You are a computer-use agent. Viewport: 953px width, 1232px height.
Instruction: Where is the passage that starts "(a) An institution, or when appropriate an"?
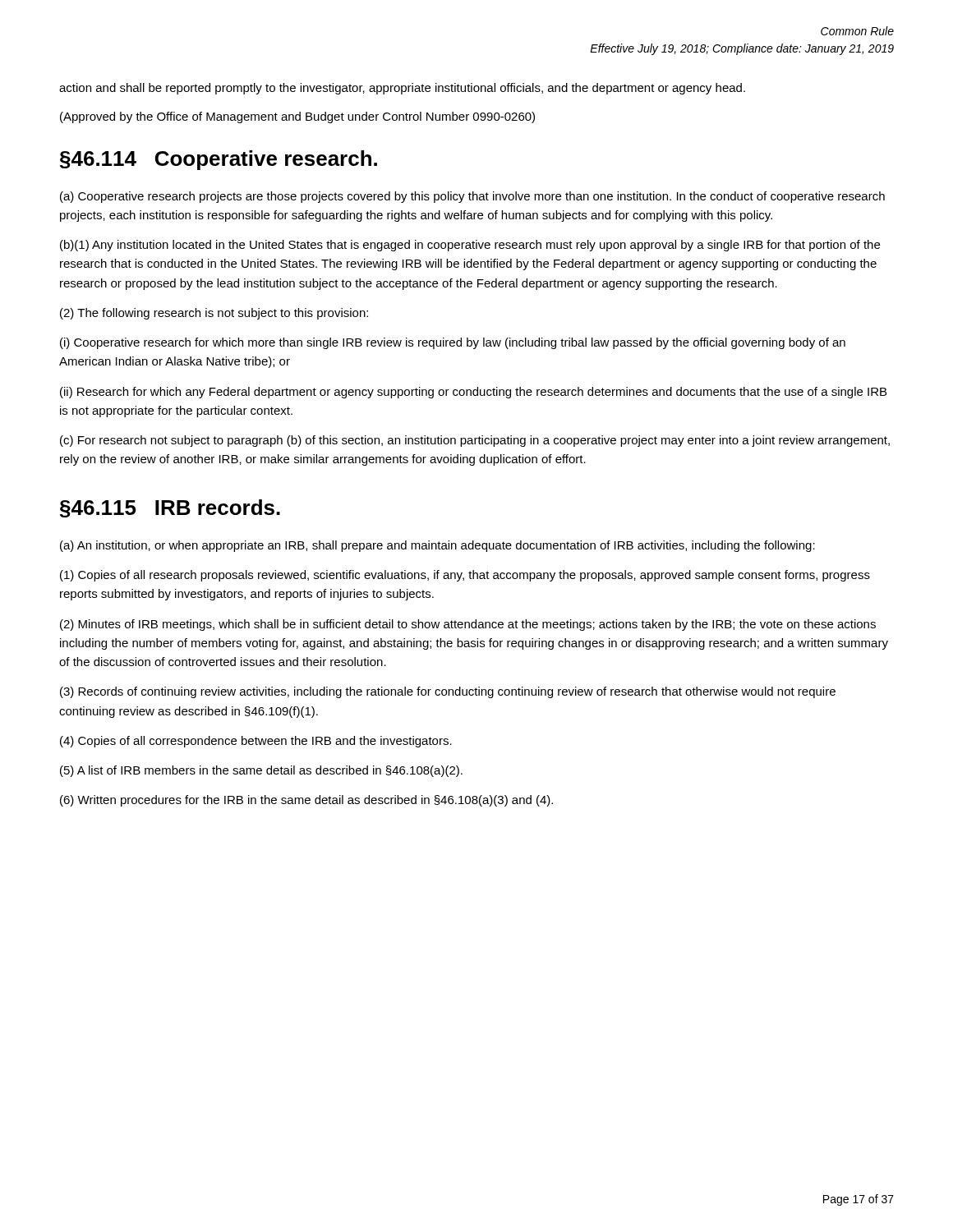point(437,545)
